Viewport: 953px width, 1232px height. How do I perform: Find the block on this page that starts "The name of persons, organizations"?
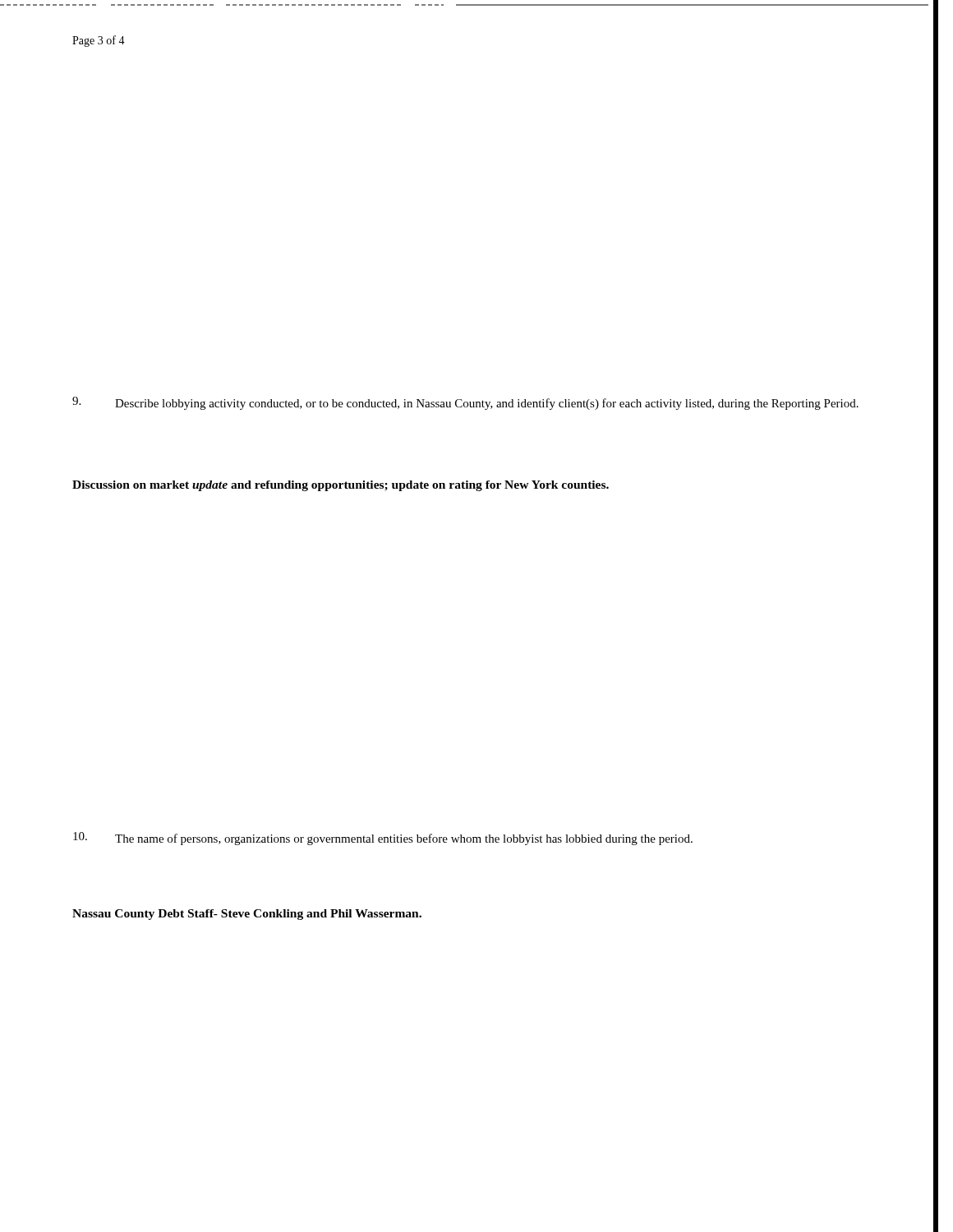(x=471, y=839)
